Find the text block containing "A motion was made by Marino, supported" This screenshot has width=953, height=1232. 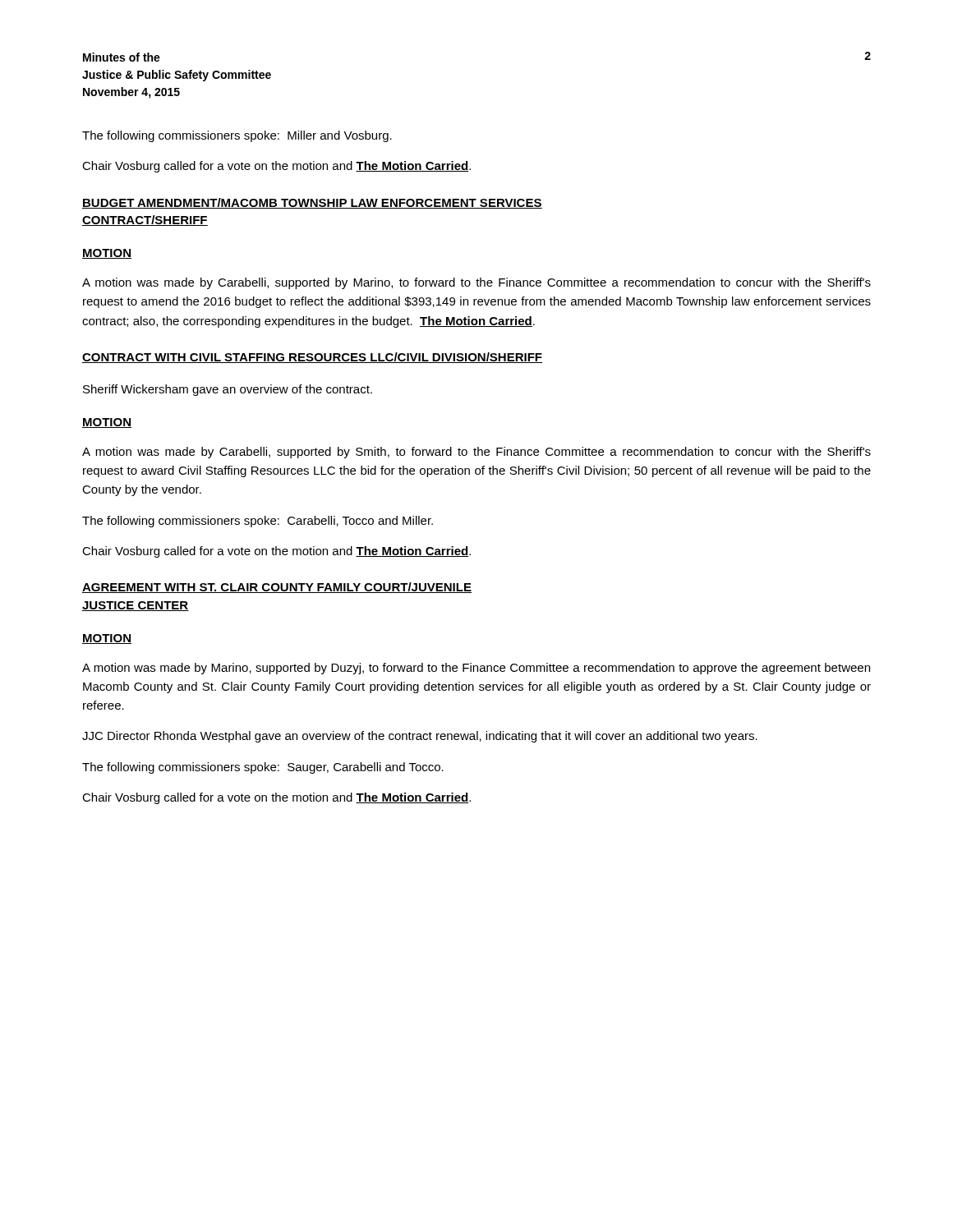click(x=476, y=686)
